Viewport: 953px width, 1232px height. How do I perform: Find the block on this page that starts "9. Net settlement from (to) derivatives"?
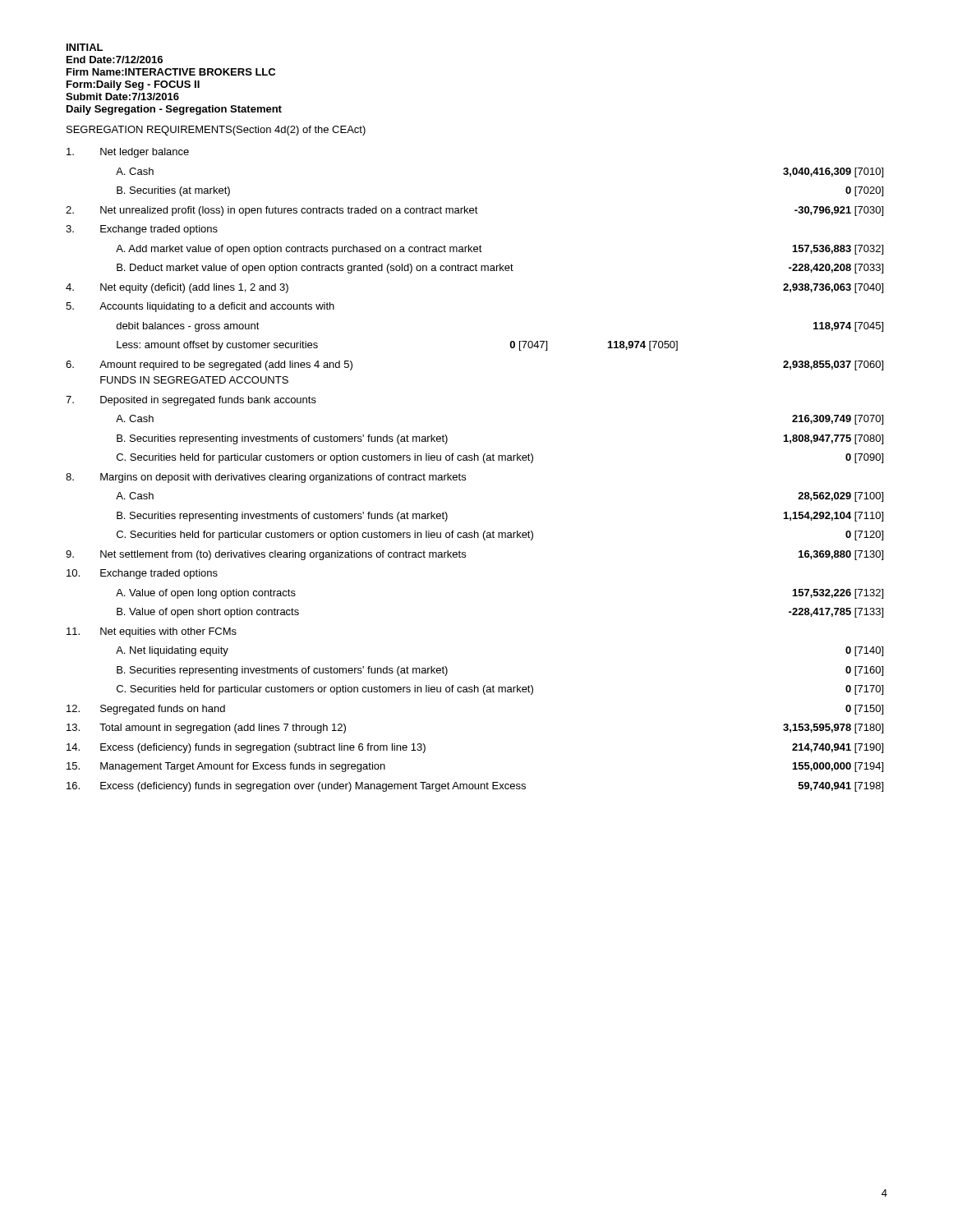click(x=476, y=554)
